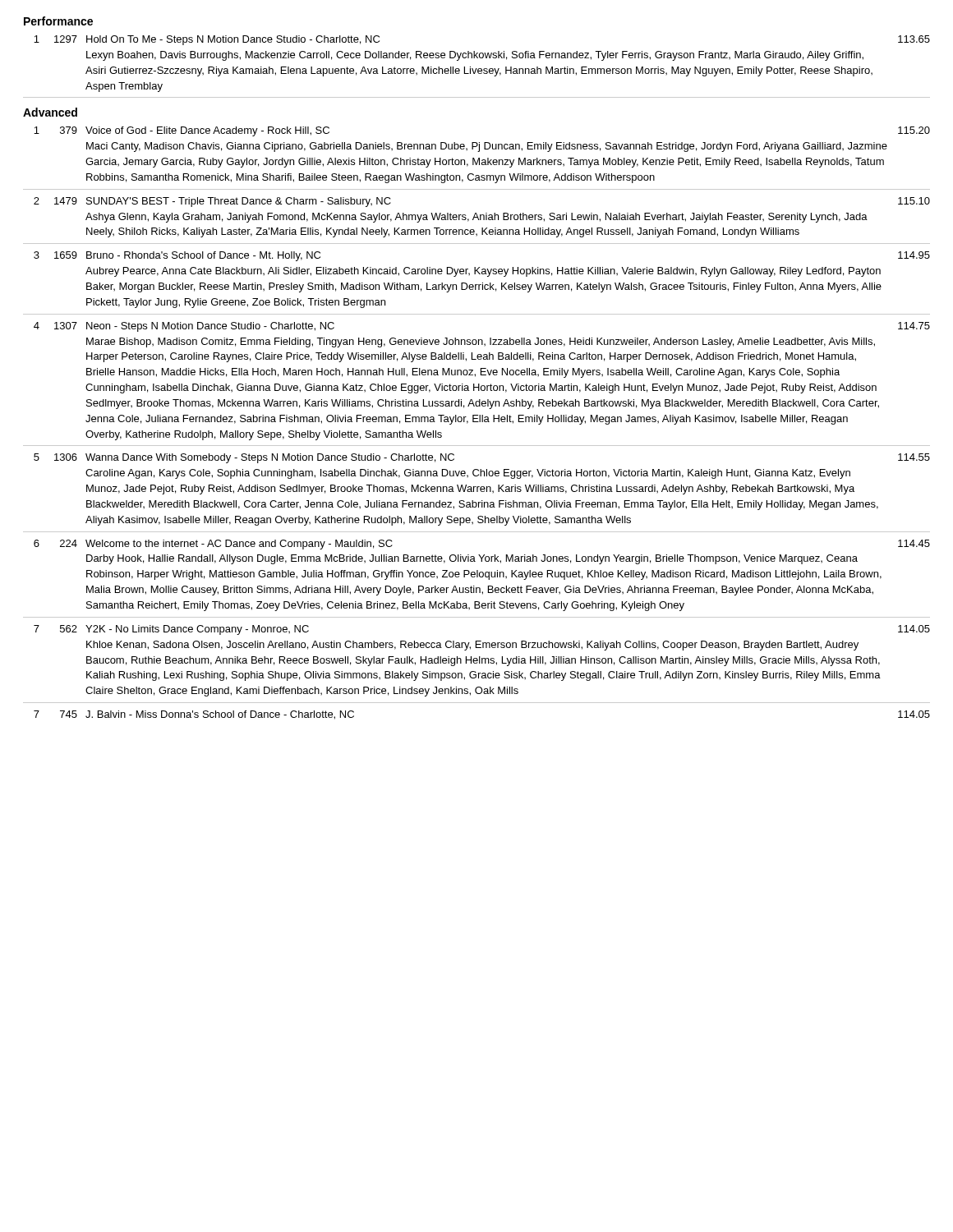Select the block starting "1 1297 Hold On To Me -"
Screen dimensions: 1232x953
point(476,63)
